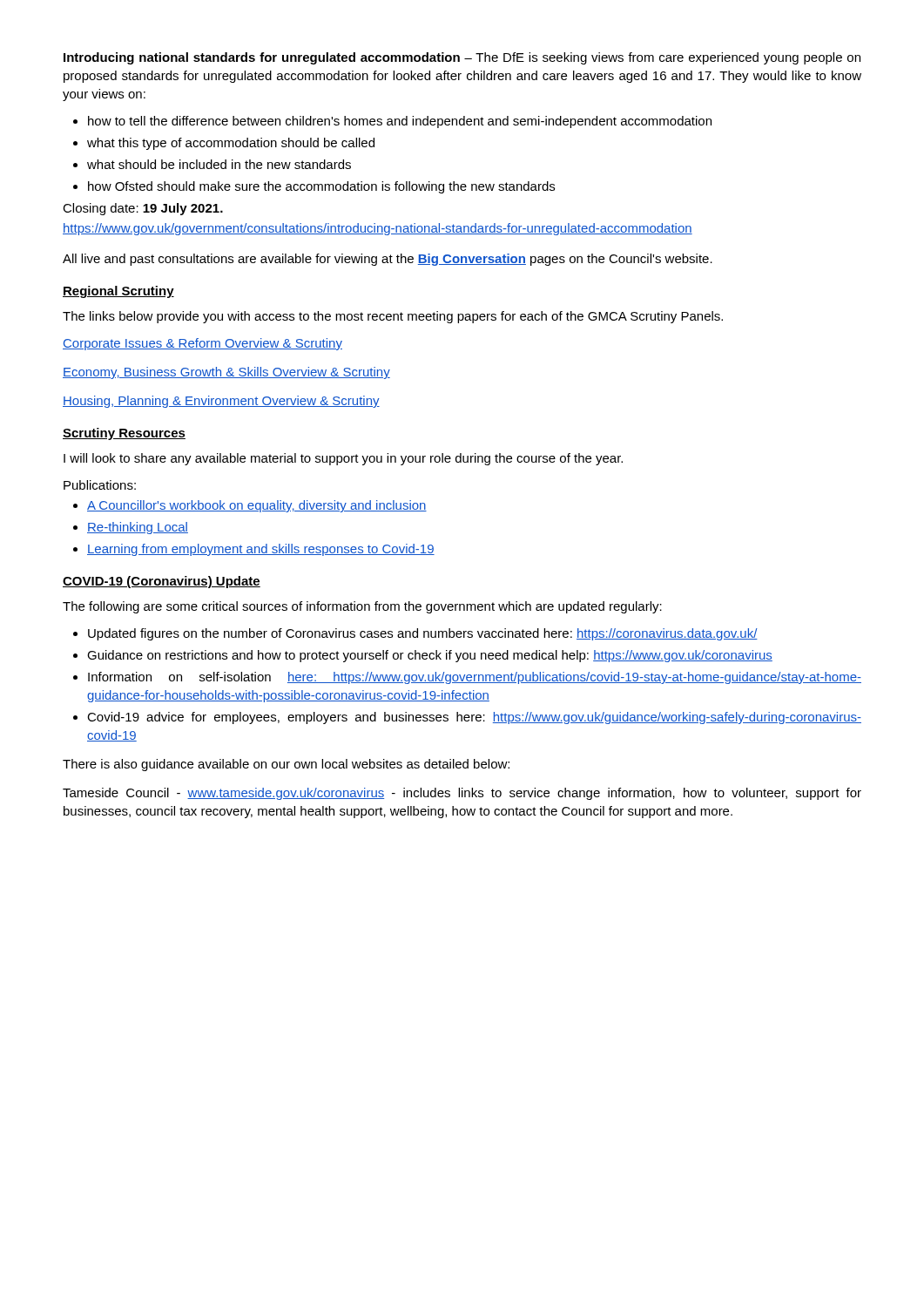This screenshot has width=924, height=1307.
Task: Click on the section header that reads "COVID-19 (Coronavirus) Update"
Action: tap(161, 581)
